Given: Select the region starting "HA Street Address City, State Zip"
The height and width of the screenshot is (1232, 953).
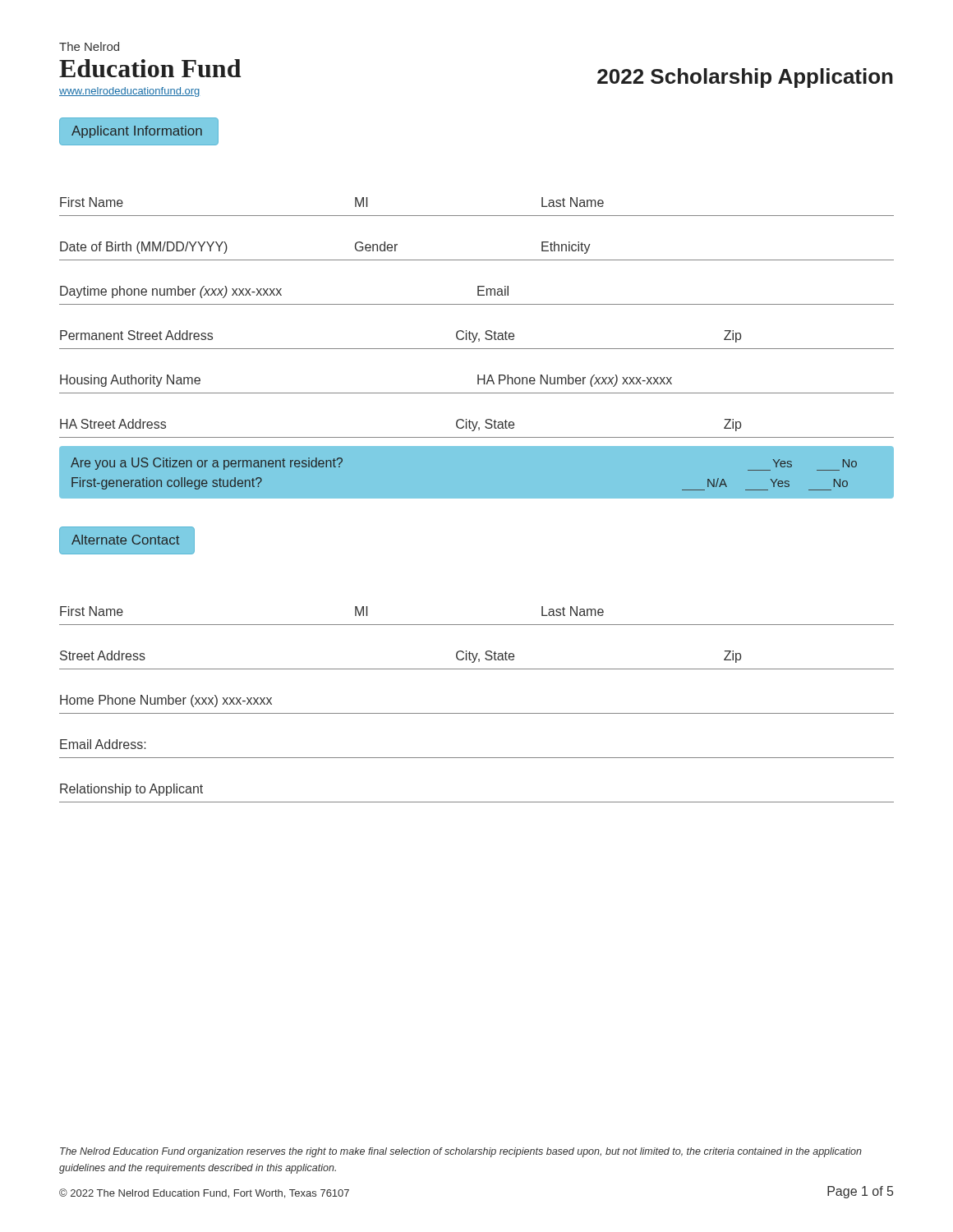Looking at the screenshot, I should pos(476,419).
